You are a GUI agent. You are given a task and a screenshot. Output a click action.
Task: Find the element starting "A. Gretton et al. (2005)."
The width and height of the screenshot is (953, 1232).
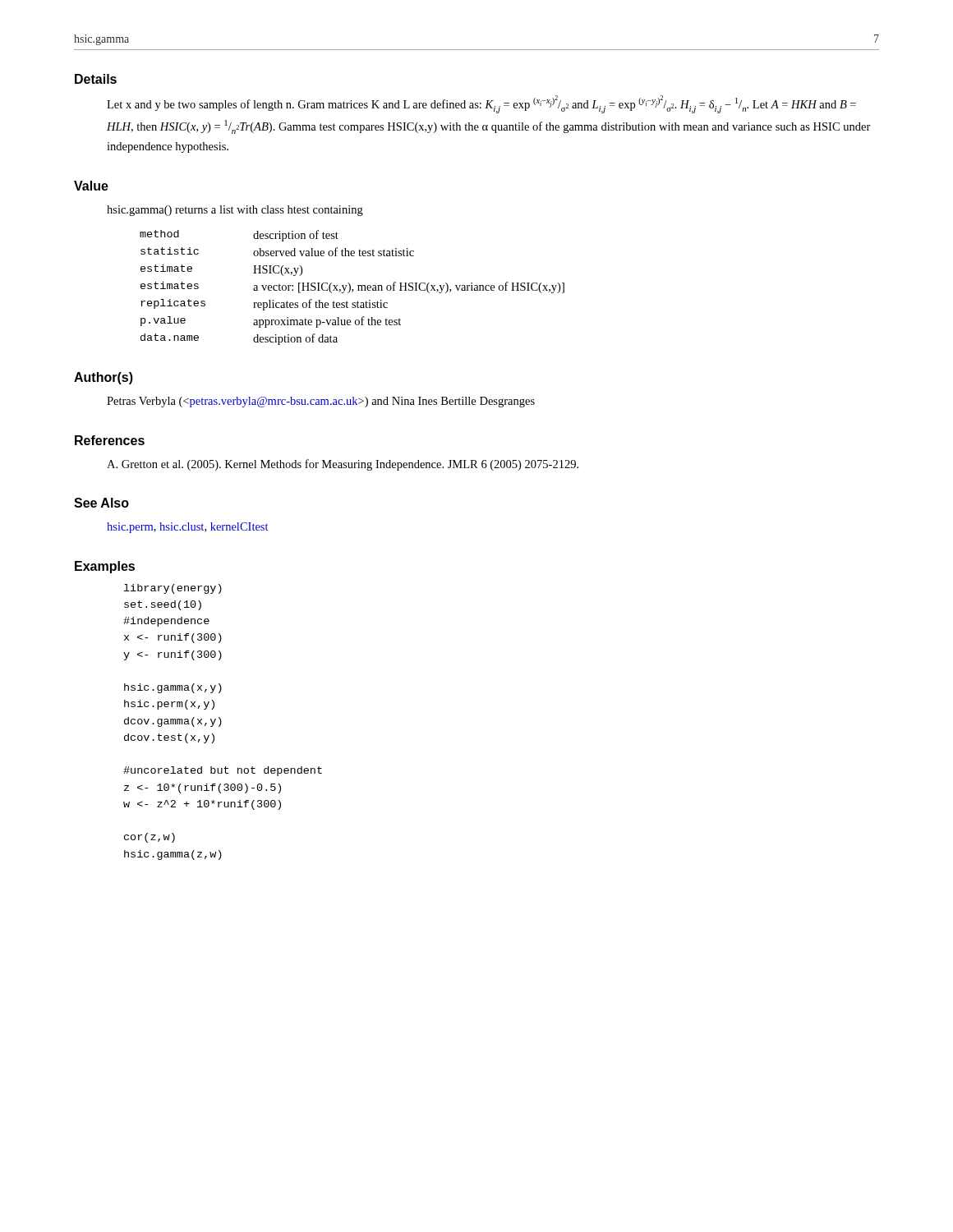coord(343,464)
